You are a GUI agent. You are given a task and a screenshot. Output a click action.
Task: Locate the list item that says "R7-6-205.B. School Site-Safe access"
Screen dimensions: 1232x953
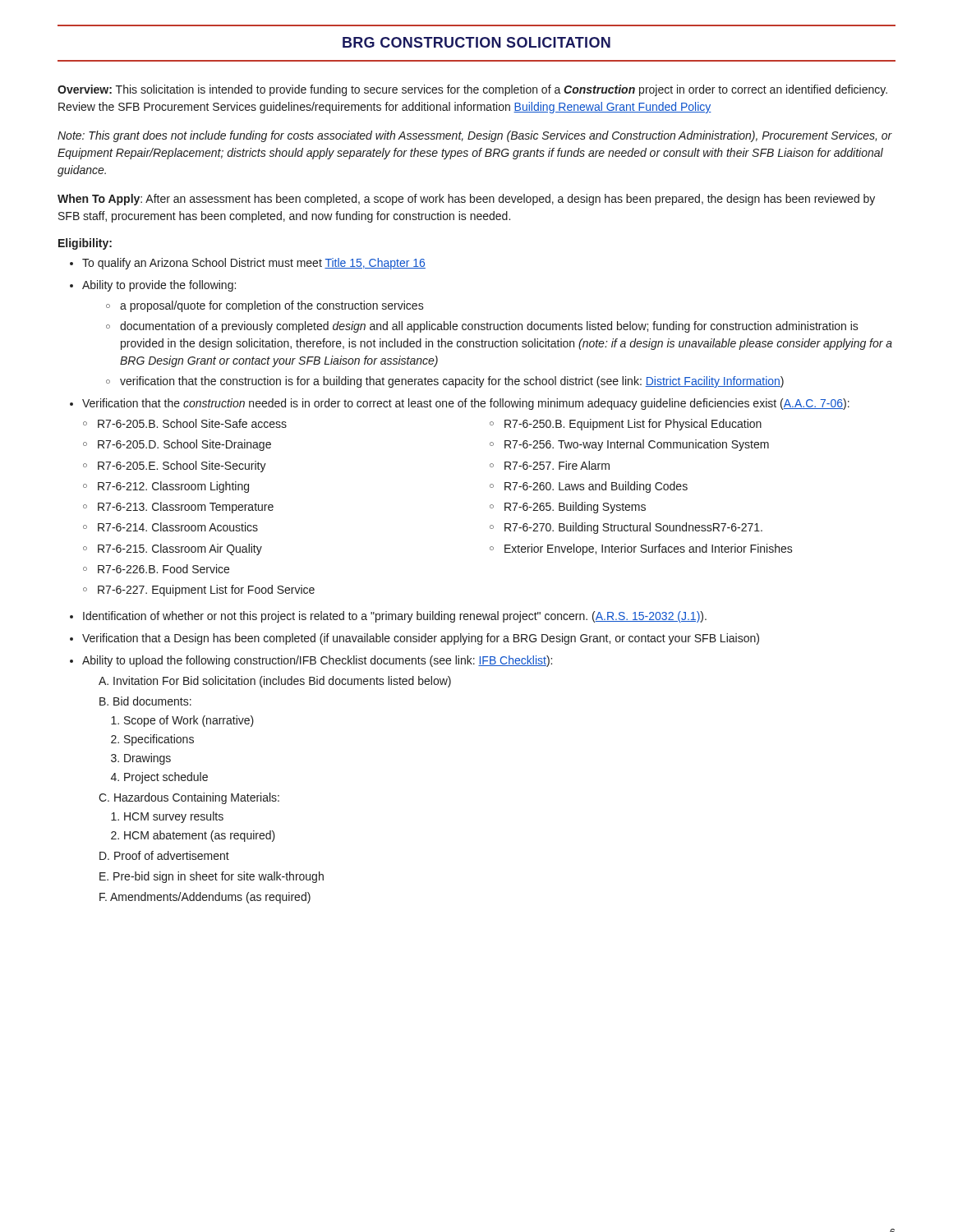coord(192,424)
